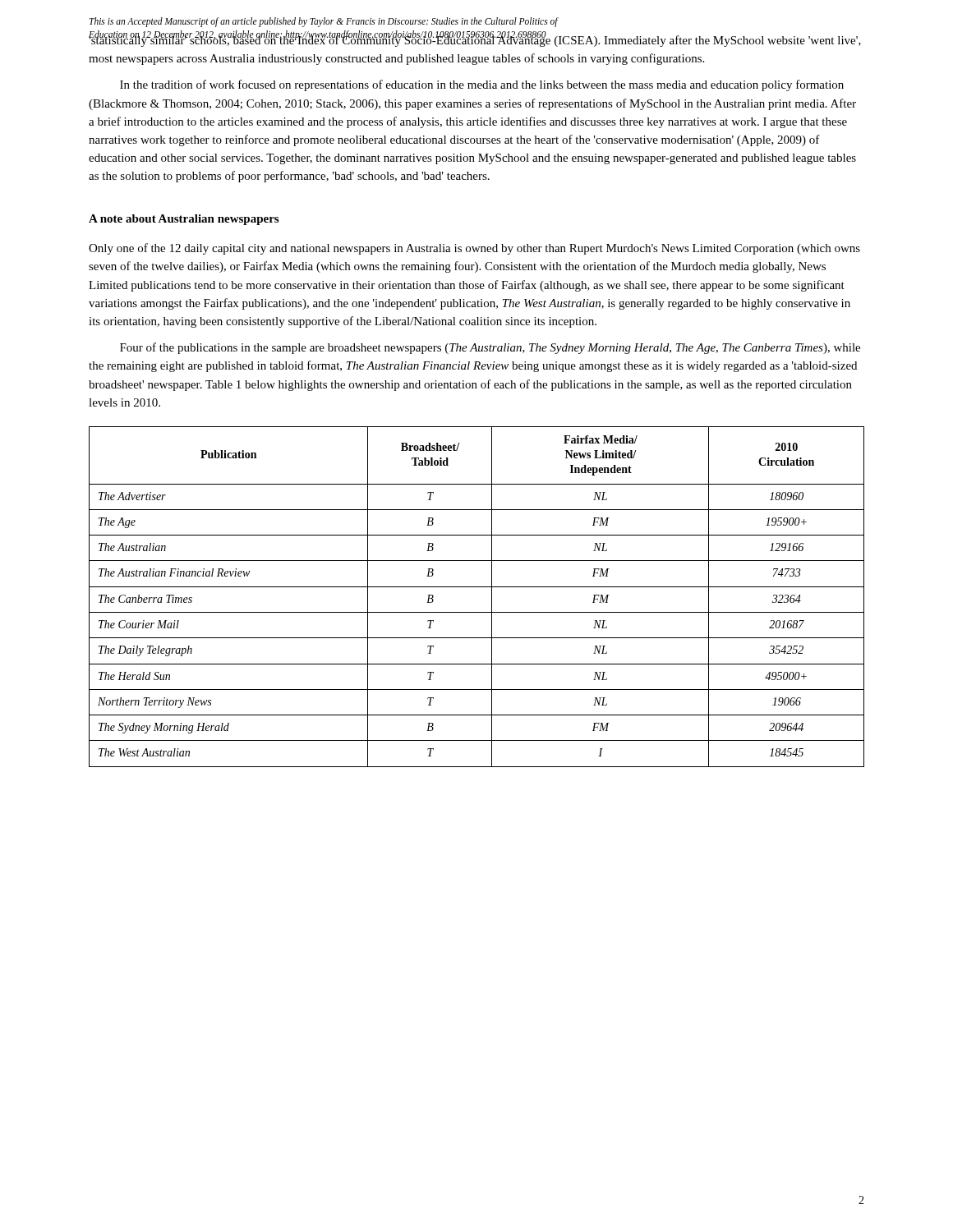The width and height of the screenshot is (953, 1232).
Task: Find the text block that reads "Four of the"
Action: (476, 375)
